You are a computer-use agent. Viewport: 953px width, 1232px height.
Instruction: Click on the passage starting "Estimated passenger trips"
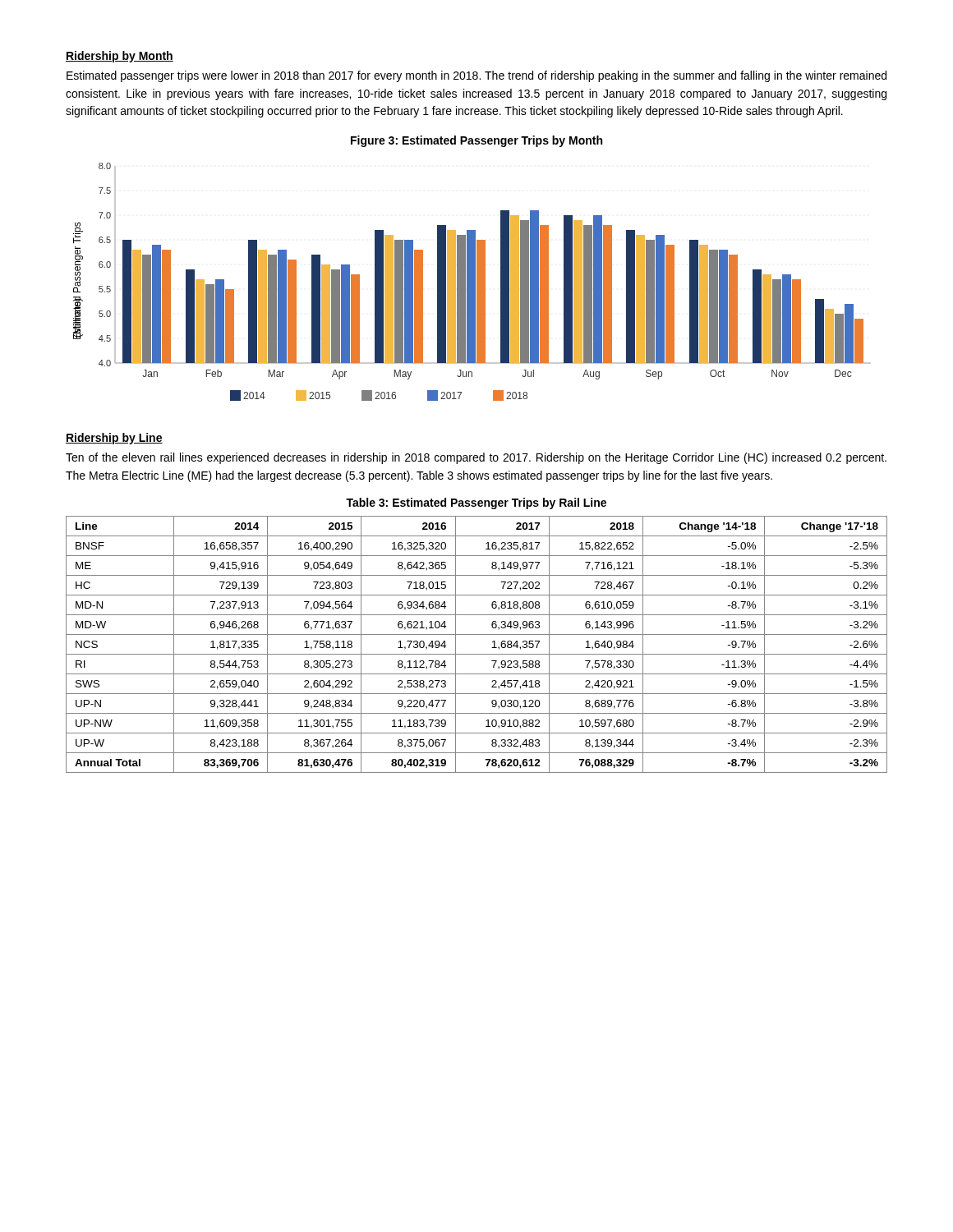[x=476, y=93]
